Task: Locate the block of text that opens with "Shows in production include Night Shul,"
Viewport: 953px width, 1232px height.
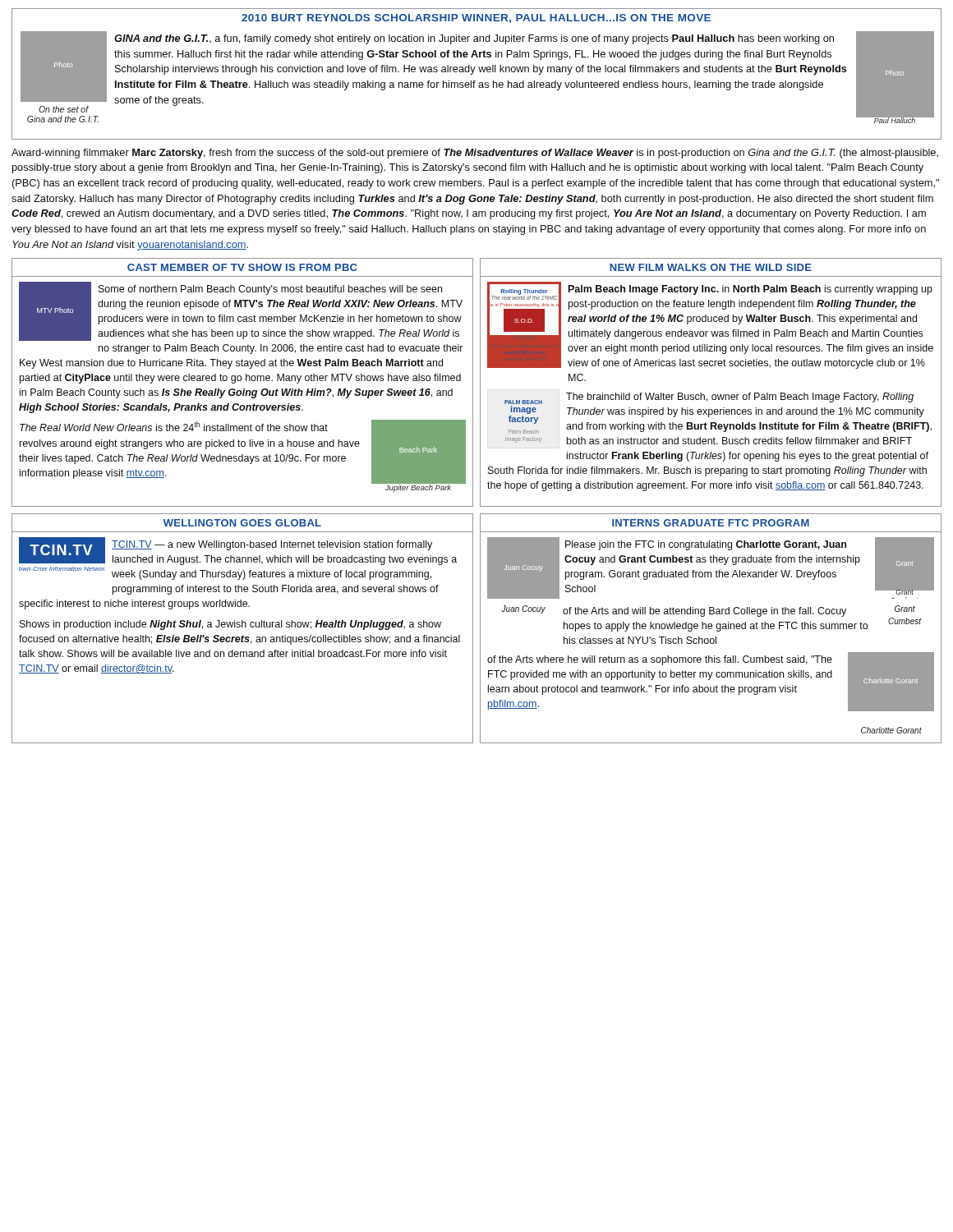Action: pyautogui.click(x=240, y=647)
